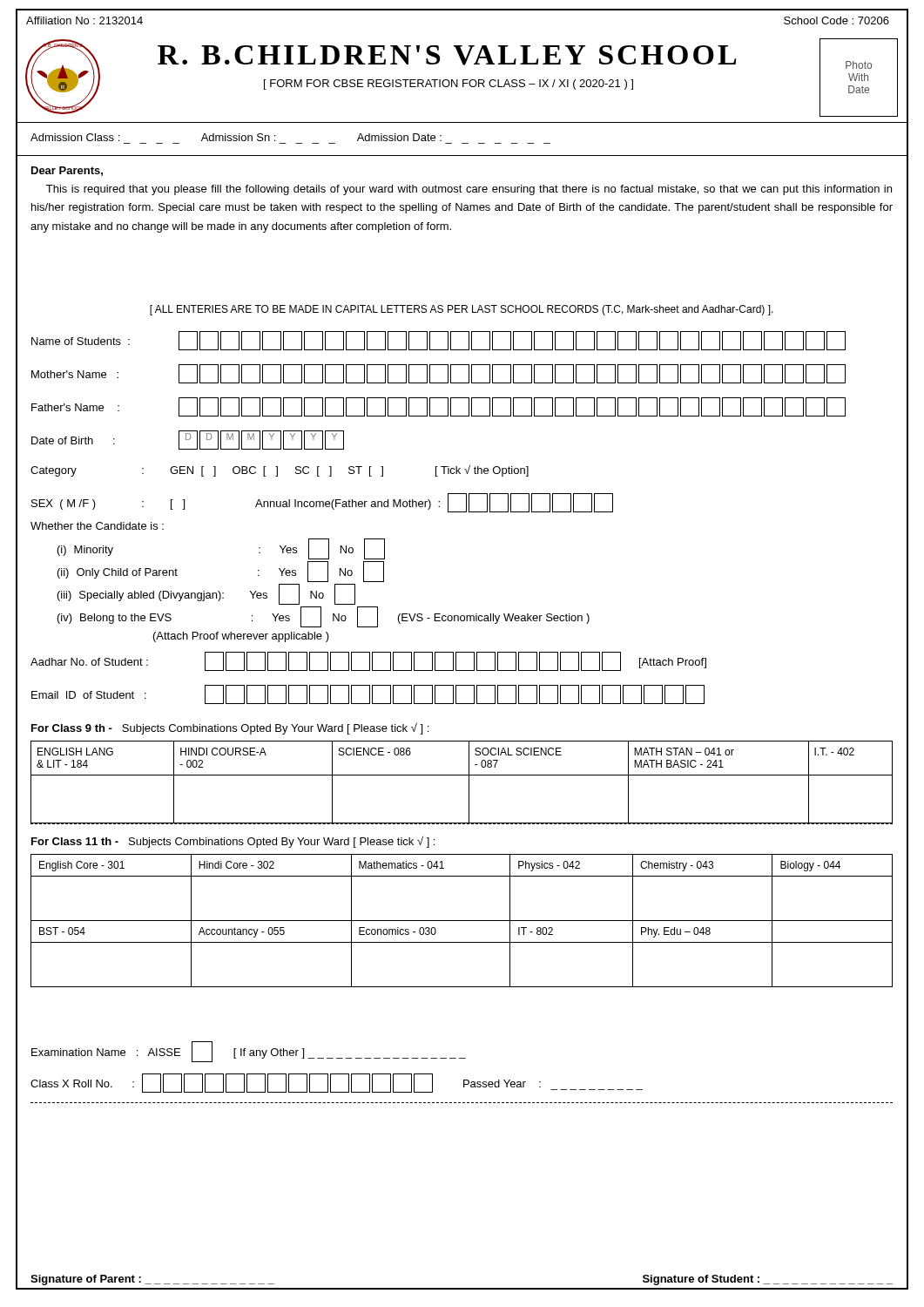
Task: Click on the text block that says "SEX ( M /F"
Action: [322, 503]
